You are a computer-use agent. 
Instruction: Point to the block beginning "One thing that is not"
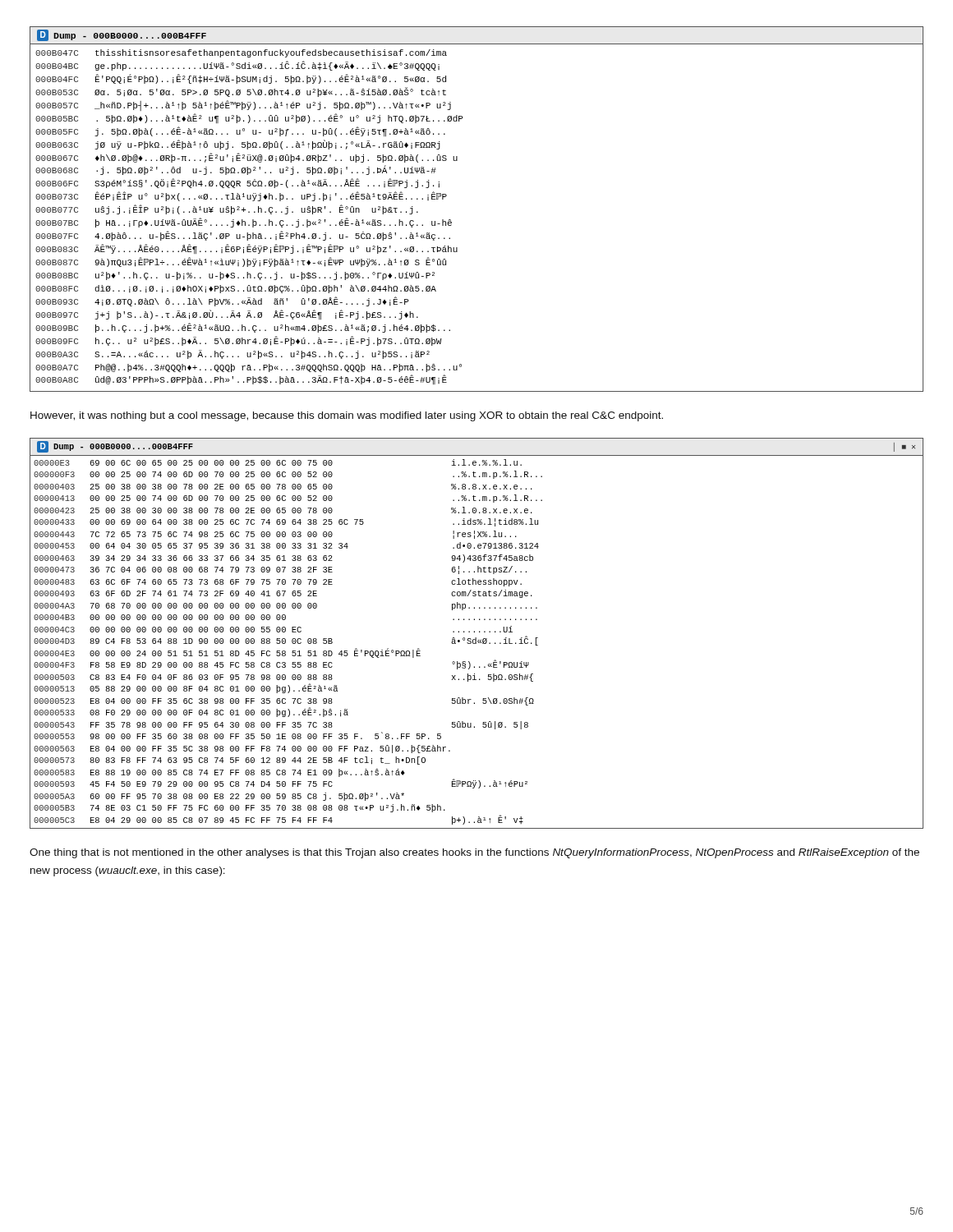point(475,861)
